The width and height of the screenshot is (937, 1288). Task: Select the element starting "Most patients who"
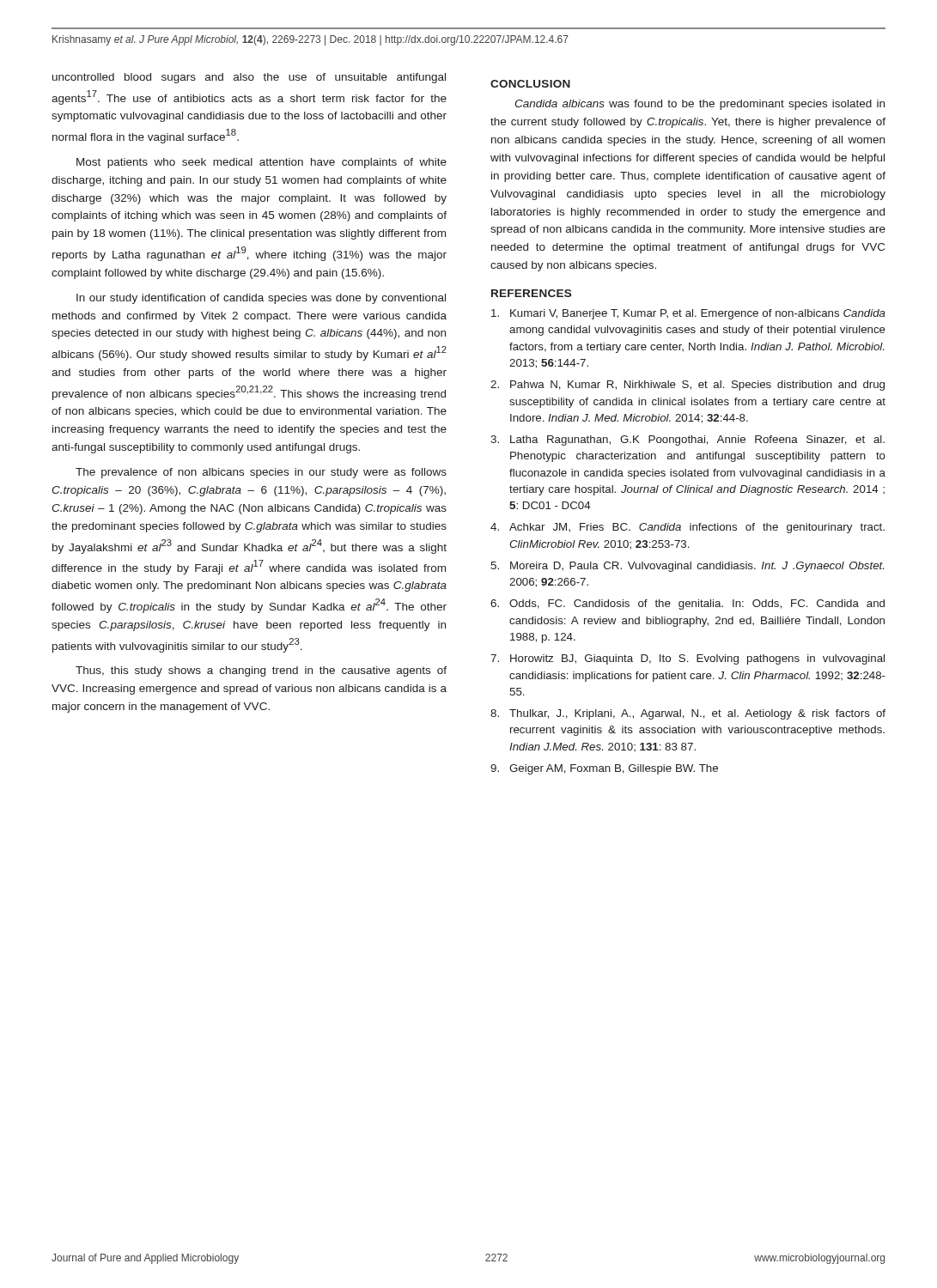pos(249,218)
